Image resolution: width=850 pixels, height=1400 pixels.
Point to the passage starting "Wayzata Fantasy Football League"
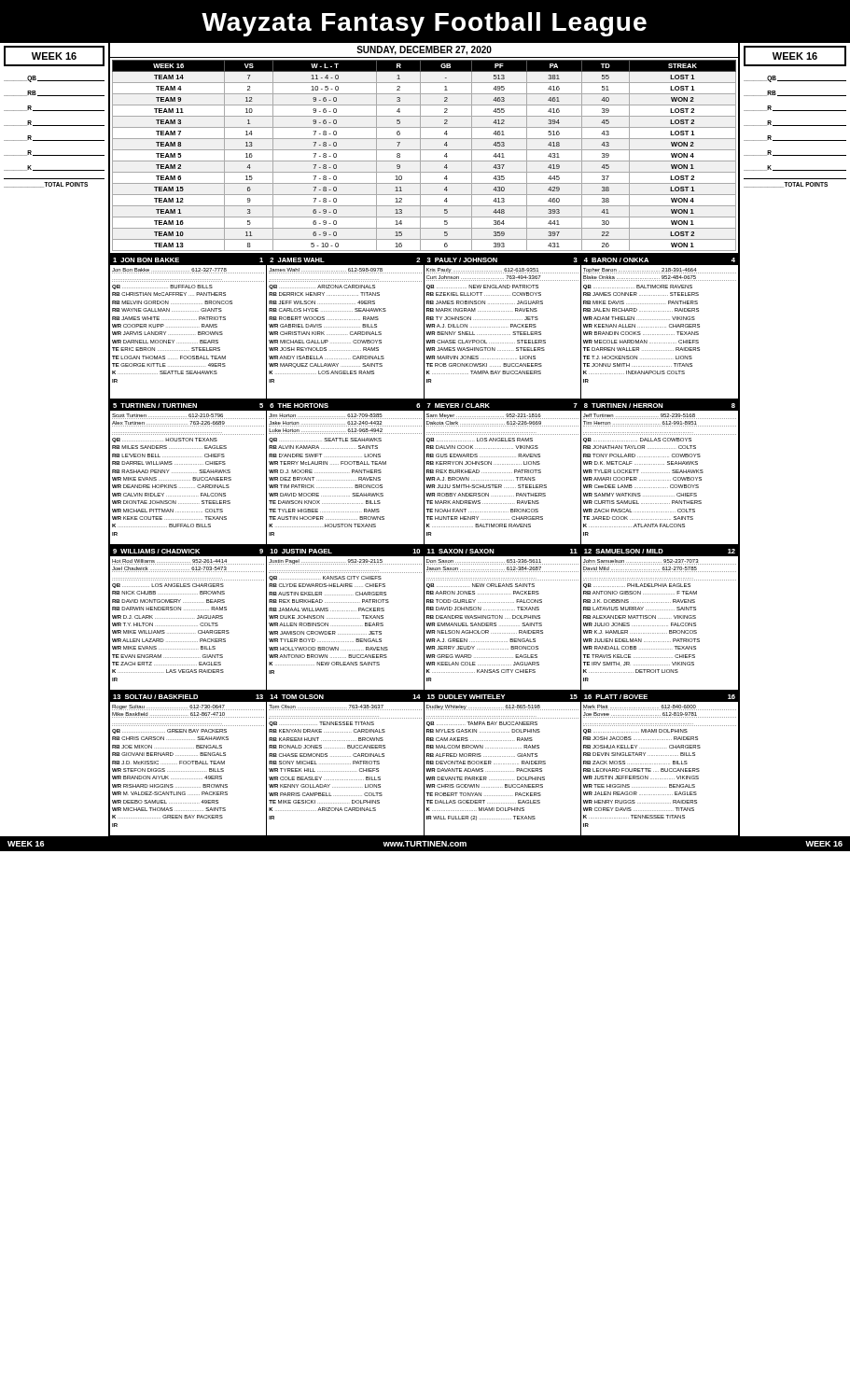(425, 22)
